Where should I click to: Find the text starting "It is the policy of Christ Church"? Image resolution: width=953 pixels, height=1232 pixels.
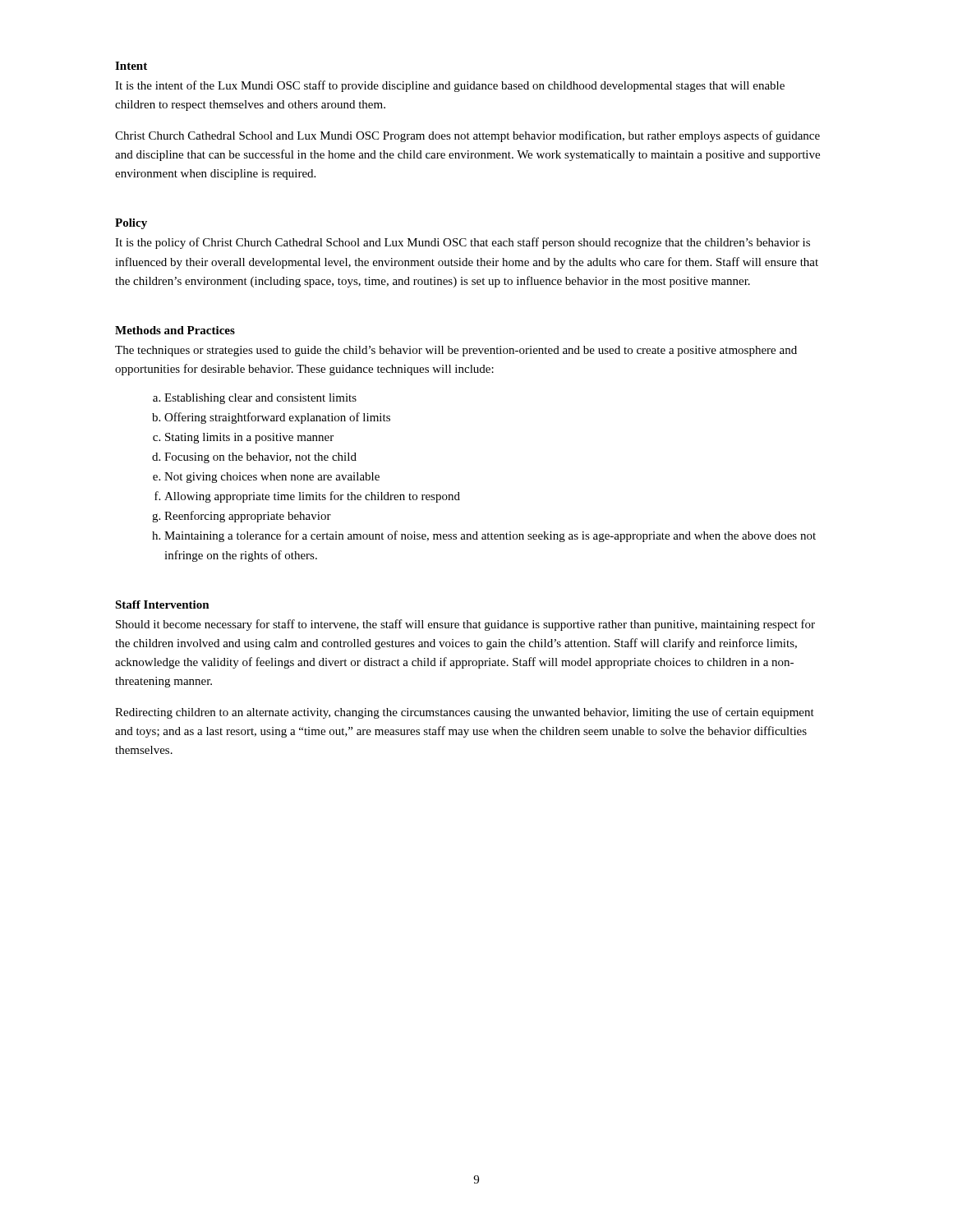467,262
